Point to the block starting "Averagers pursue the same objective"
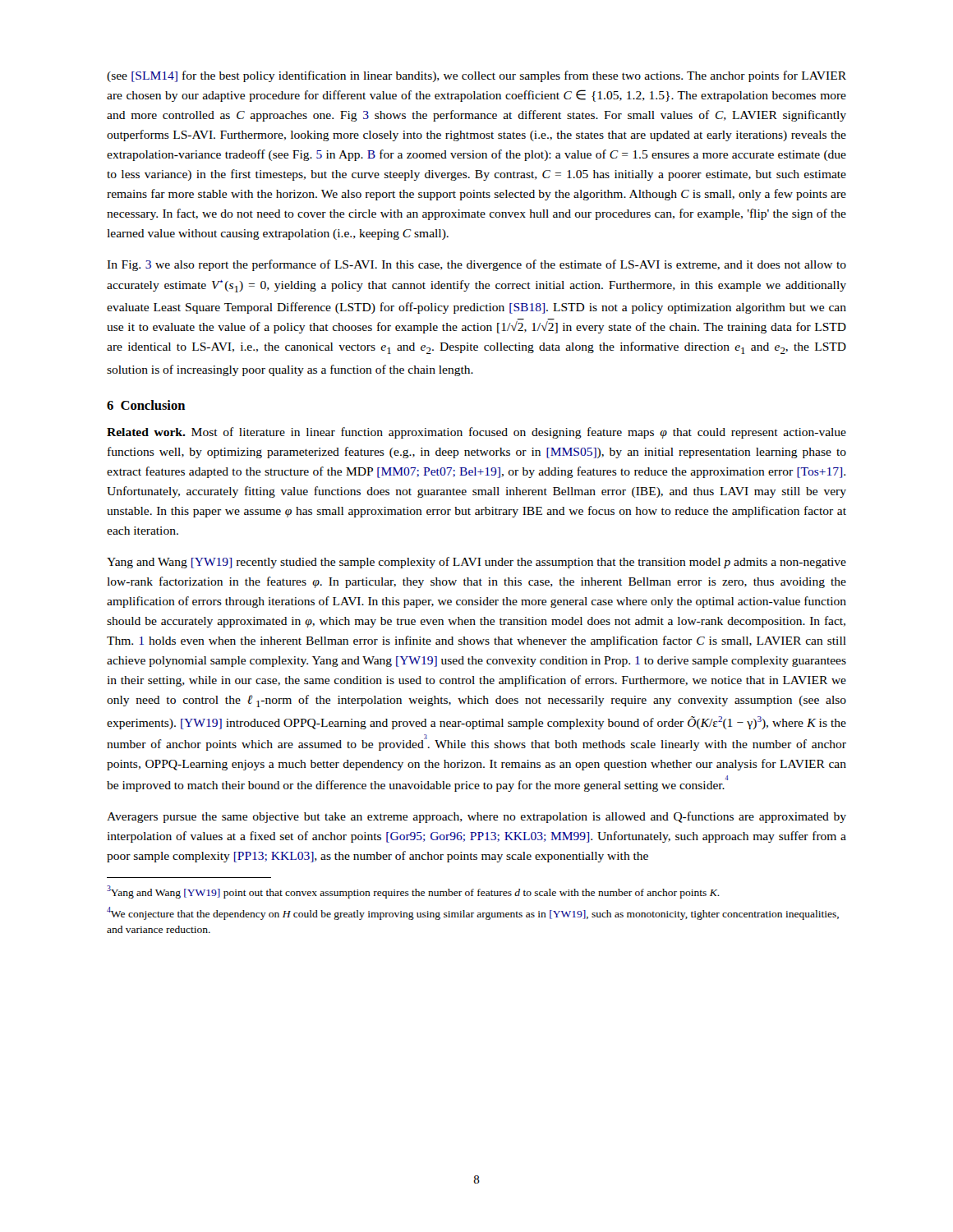953x1232 pixels. point(476,836)
